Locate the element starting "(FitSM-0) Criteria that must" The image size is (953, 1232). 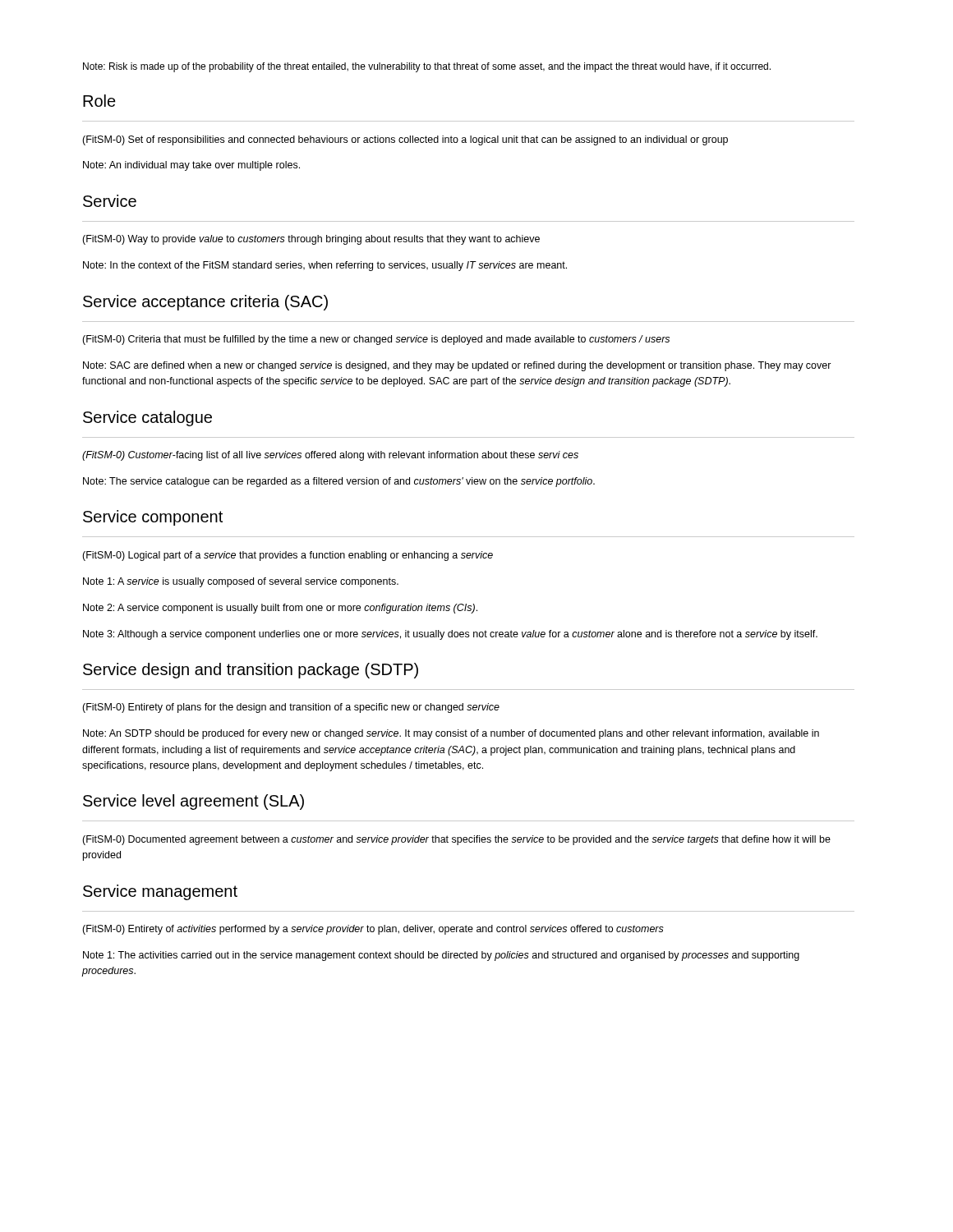(468, 340)
